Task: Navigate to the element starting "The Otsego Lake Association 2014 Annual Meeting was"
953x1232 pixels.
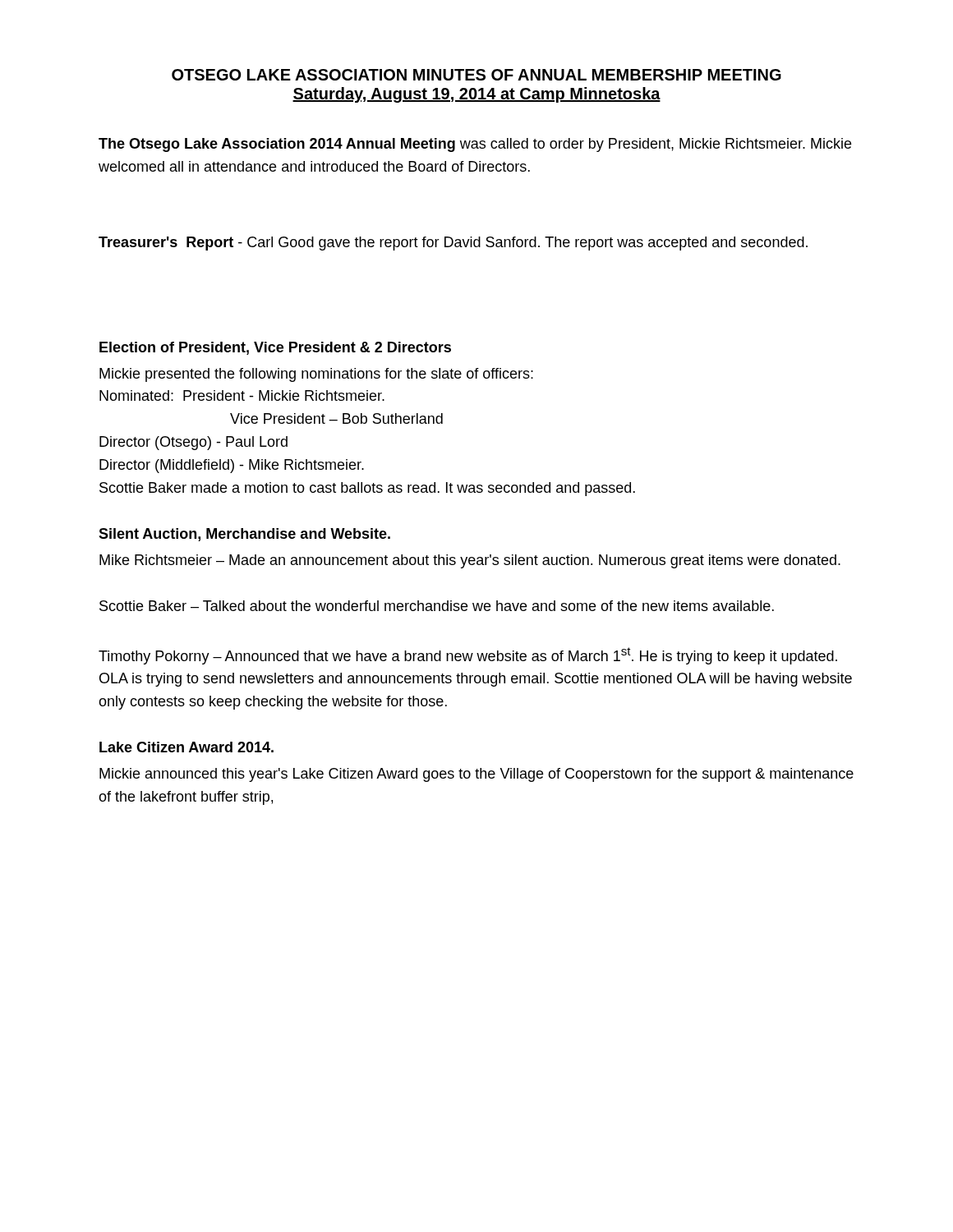Action: tap(475, 155)
